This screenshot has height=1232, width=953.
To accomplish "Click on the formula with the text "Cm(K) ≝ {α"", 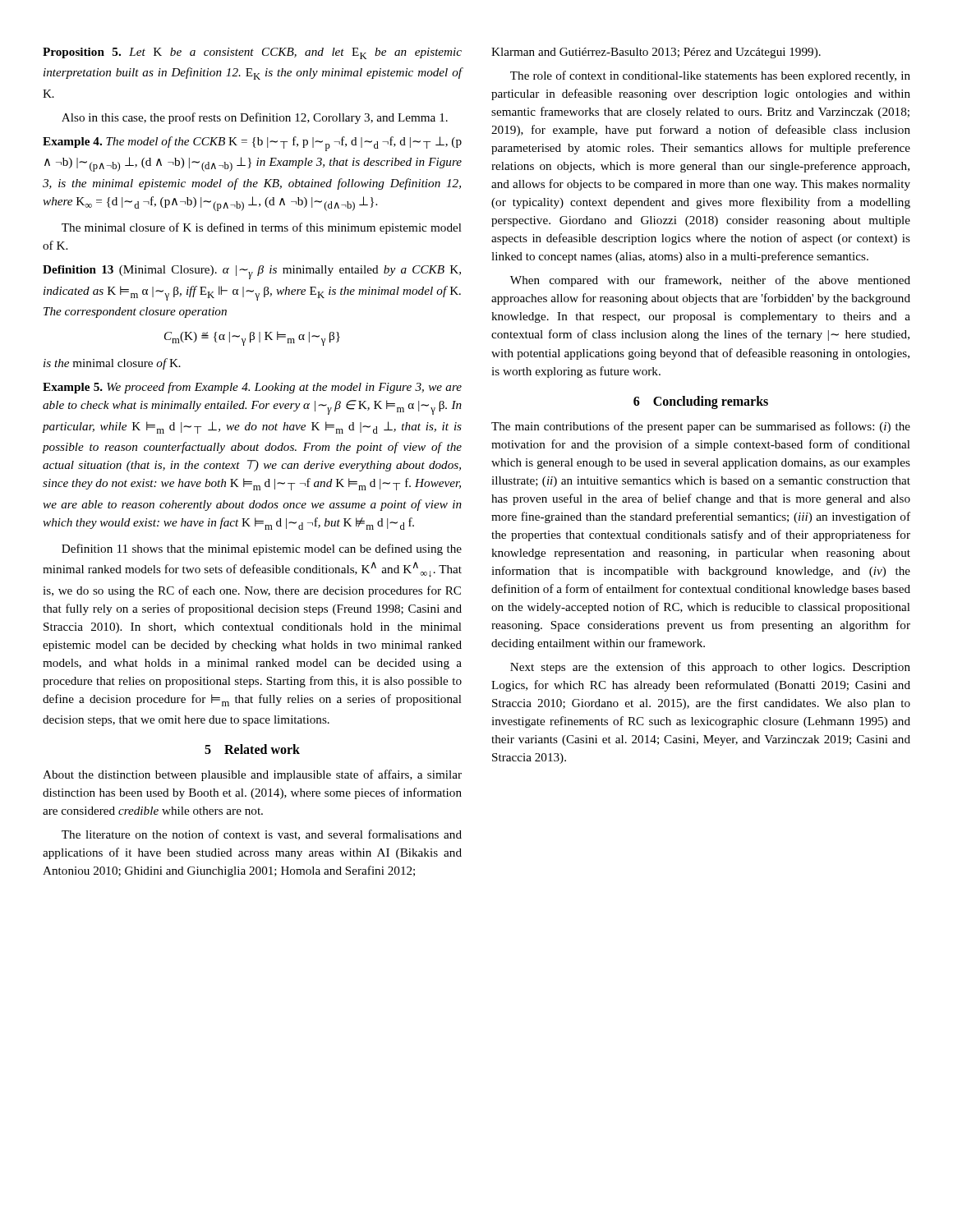I will (252, 337).
